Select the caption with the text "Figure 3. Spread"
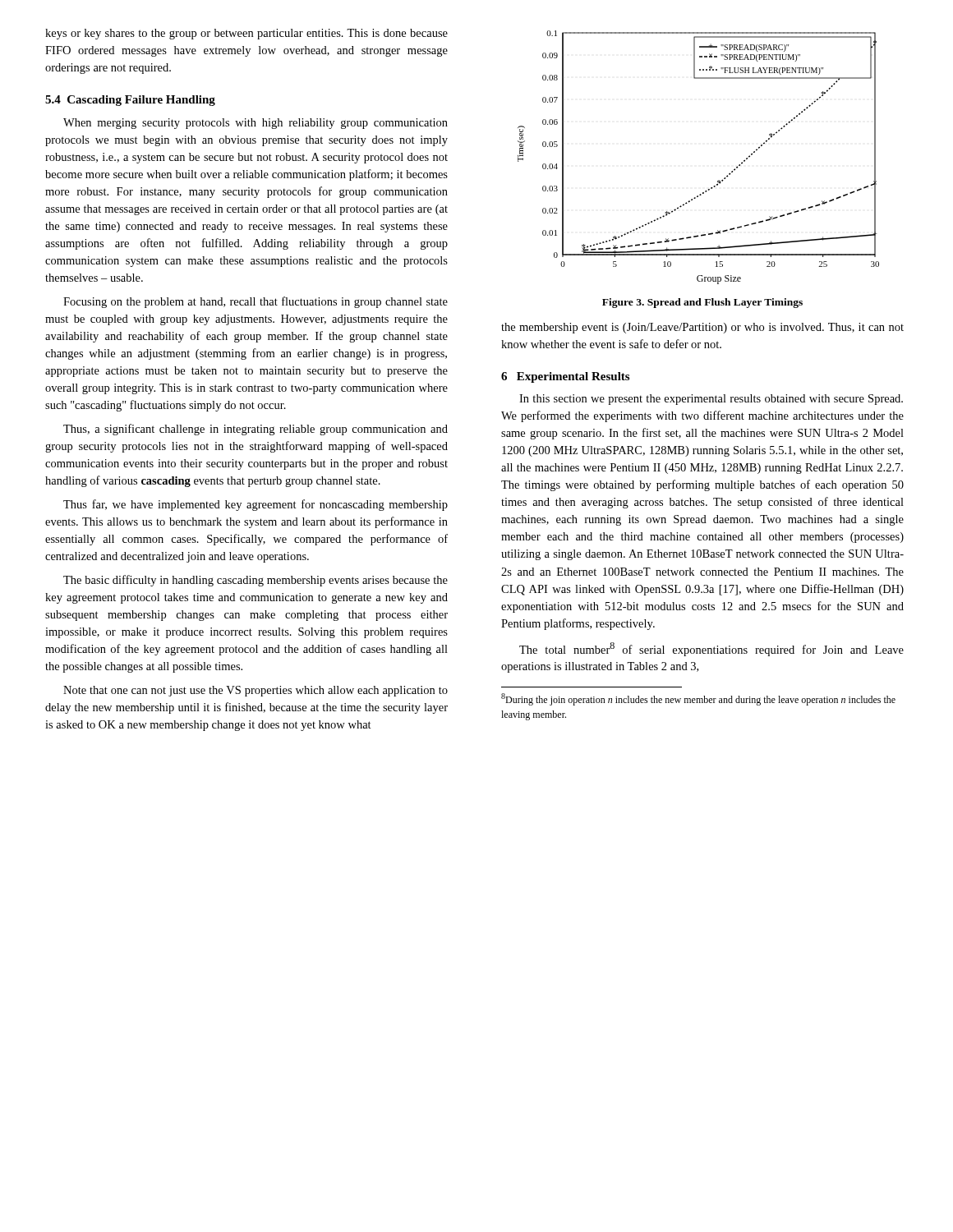This screenshot has height=1232, width=953. click(x=702, y=302)
